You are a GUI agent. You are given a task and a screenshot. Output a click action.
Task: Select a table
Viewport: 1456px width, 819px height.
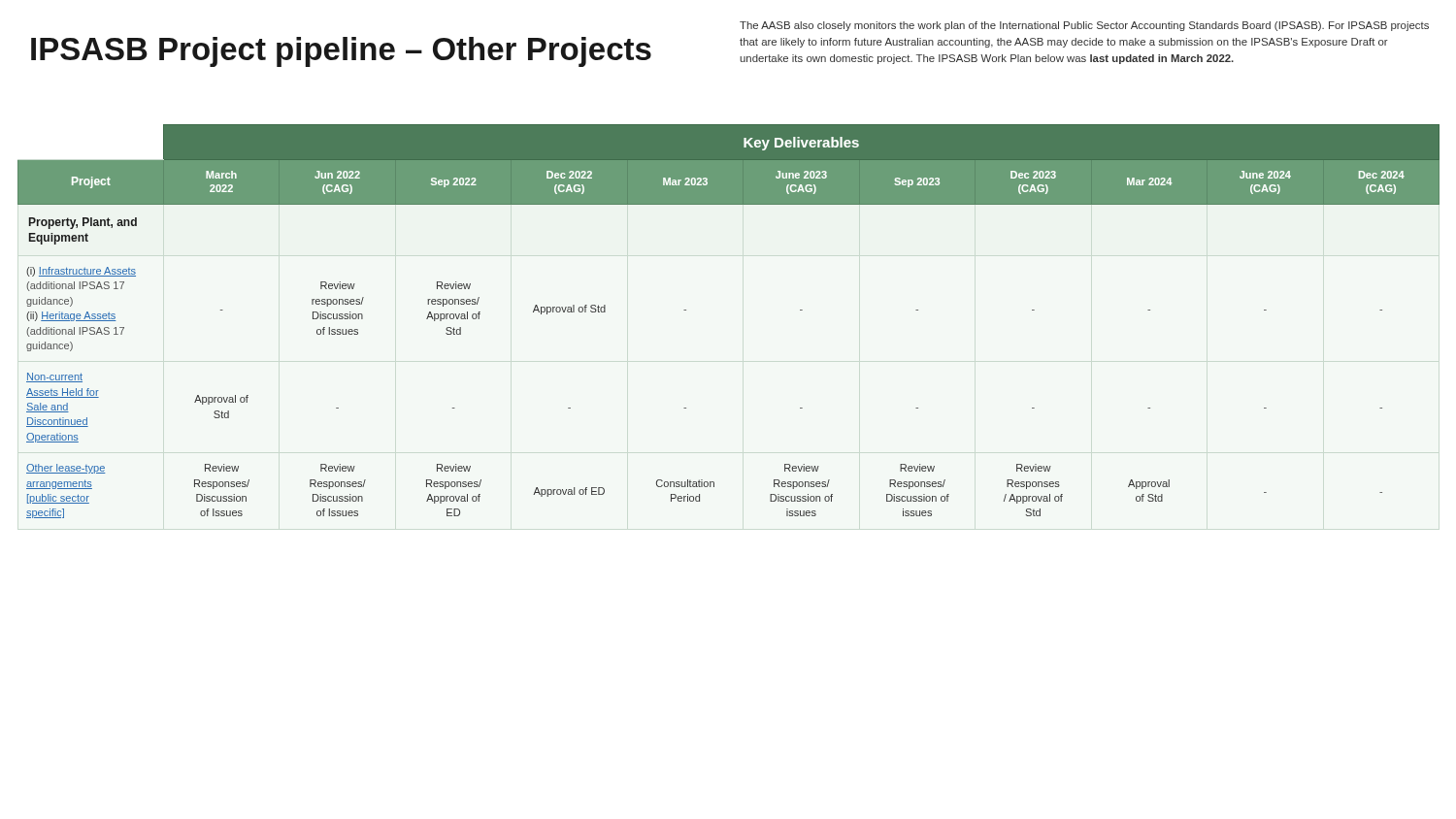[x=729, y=327]
